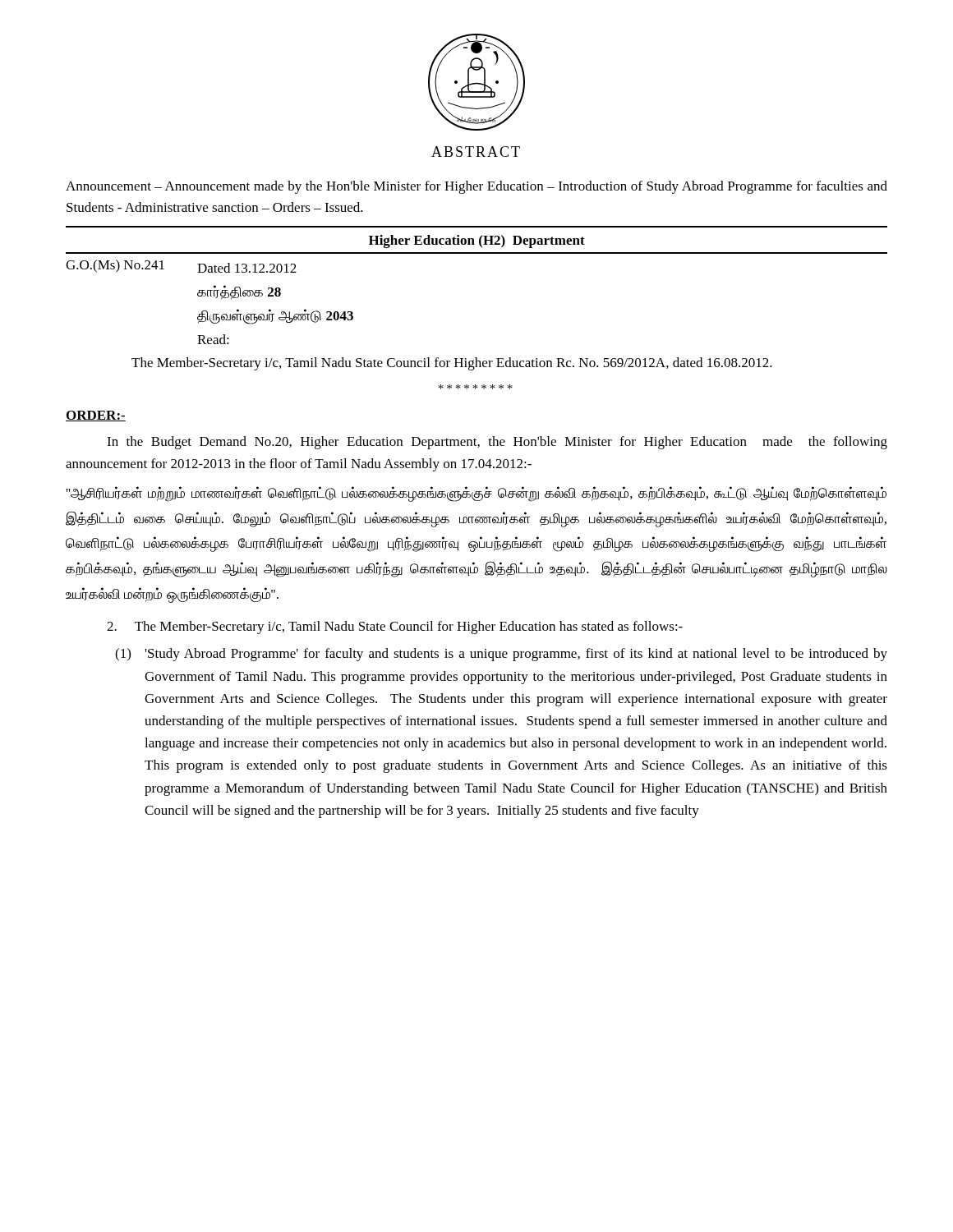Point to the block starting "Announcement – Announcement made by the Hon'ble"

[476, 197]
